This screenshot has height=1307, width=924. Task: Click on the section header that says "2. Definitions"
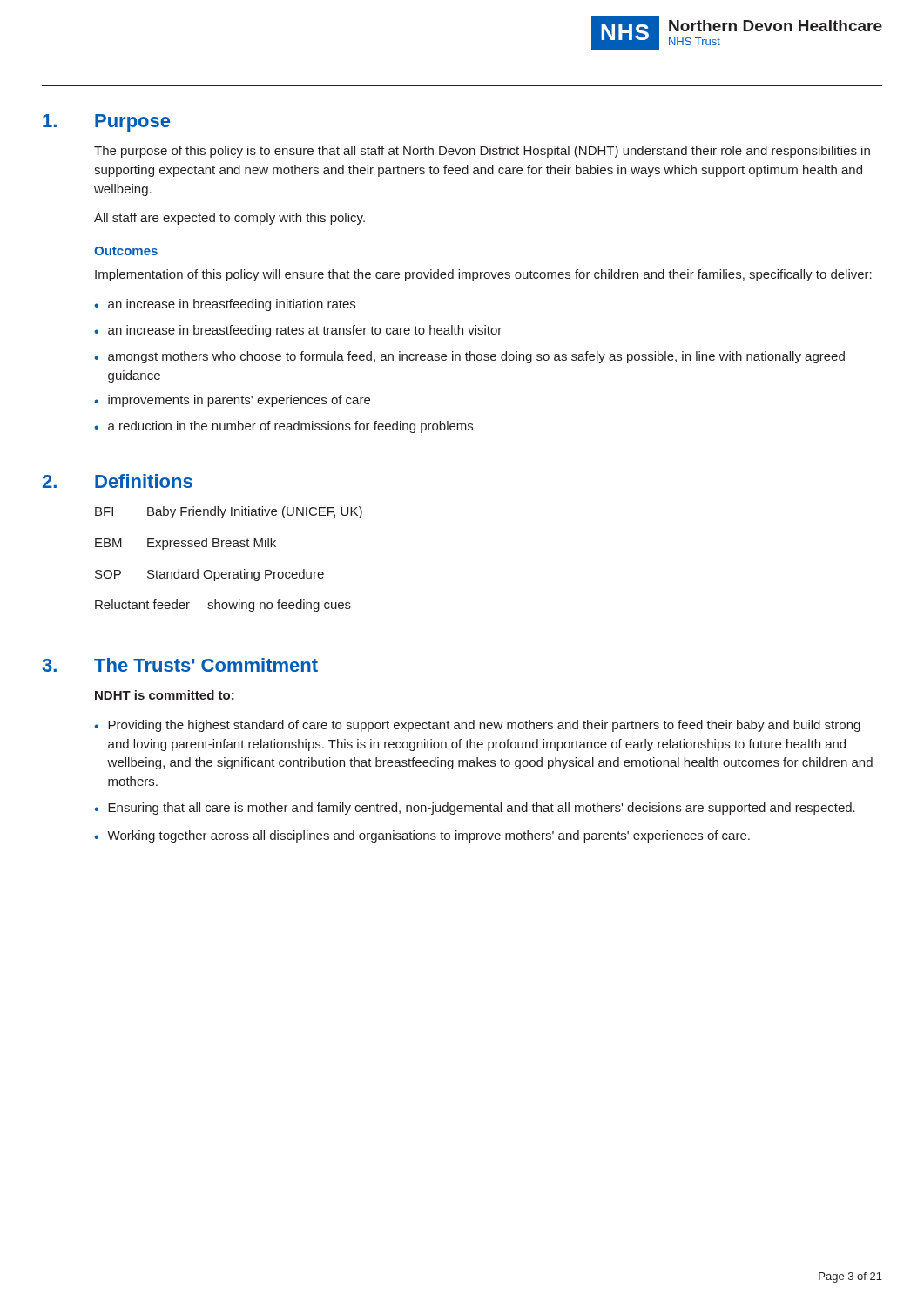(x=117, y=482)
